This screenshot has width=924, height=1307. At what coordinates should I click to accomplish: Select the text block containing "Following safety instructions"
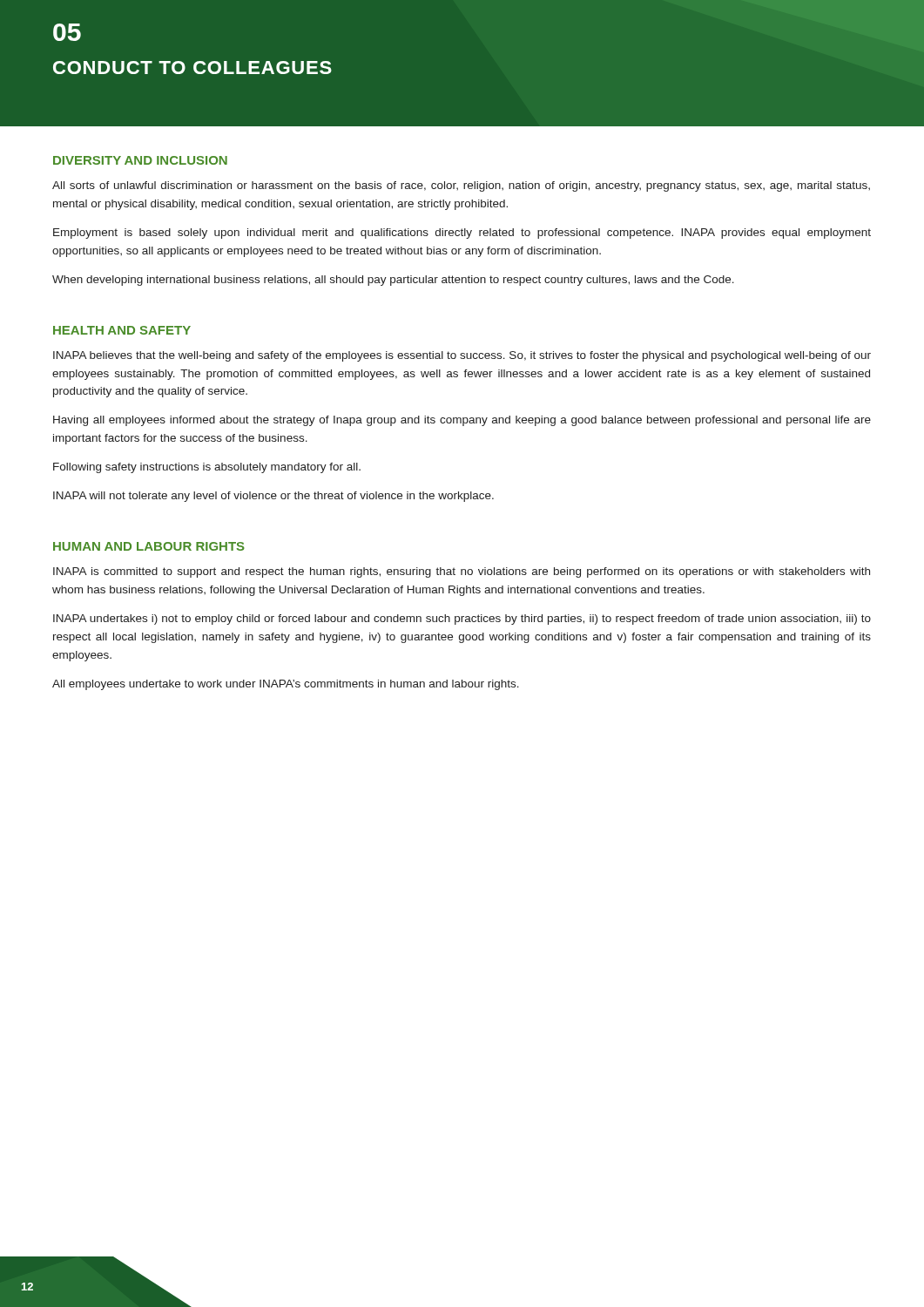(x=207, y=467)
